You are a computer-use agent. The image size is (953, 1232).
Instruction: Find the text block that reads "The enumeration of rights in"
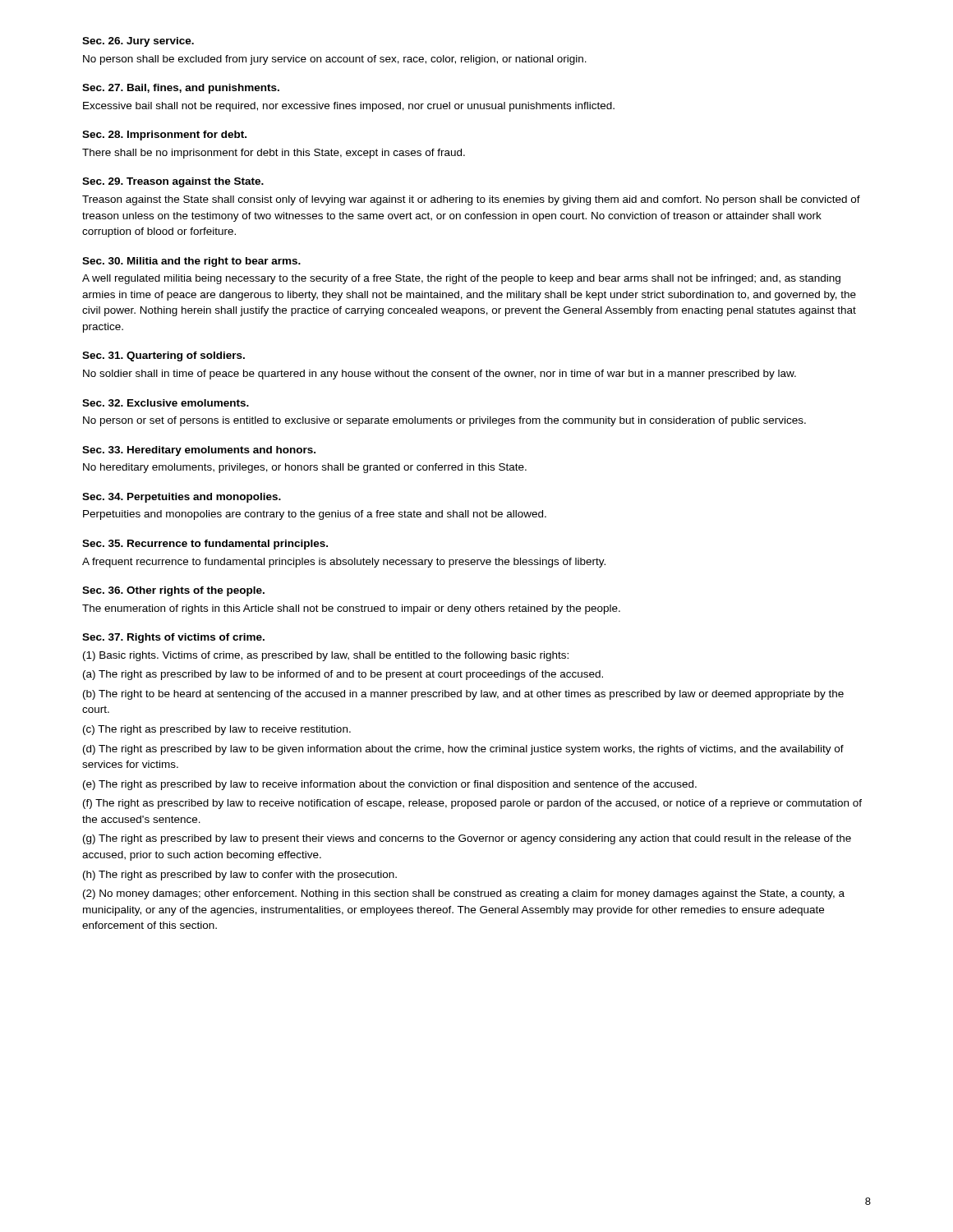pyautogui.click(x=352, y=608)
